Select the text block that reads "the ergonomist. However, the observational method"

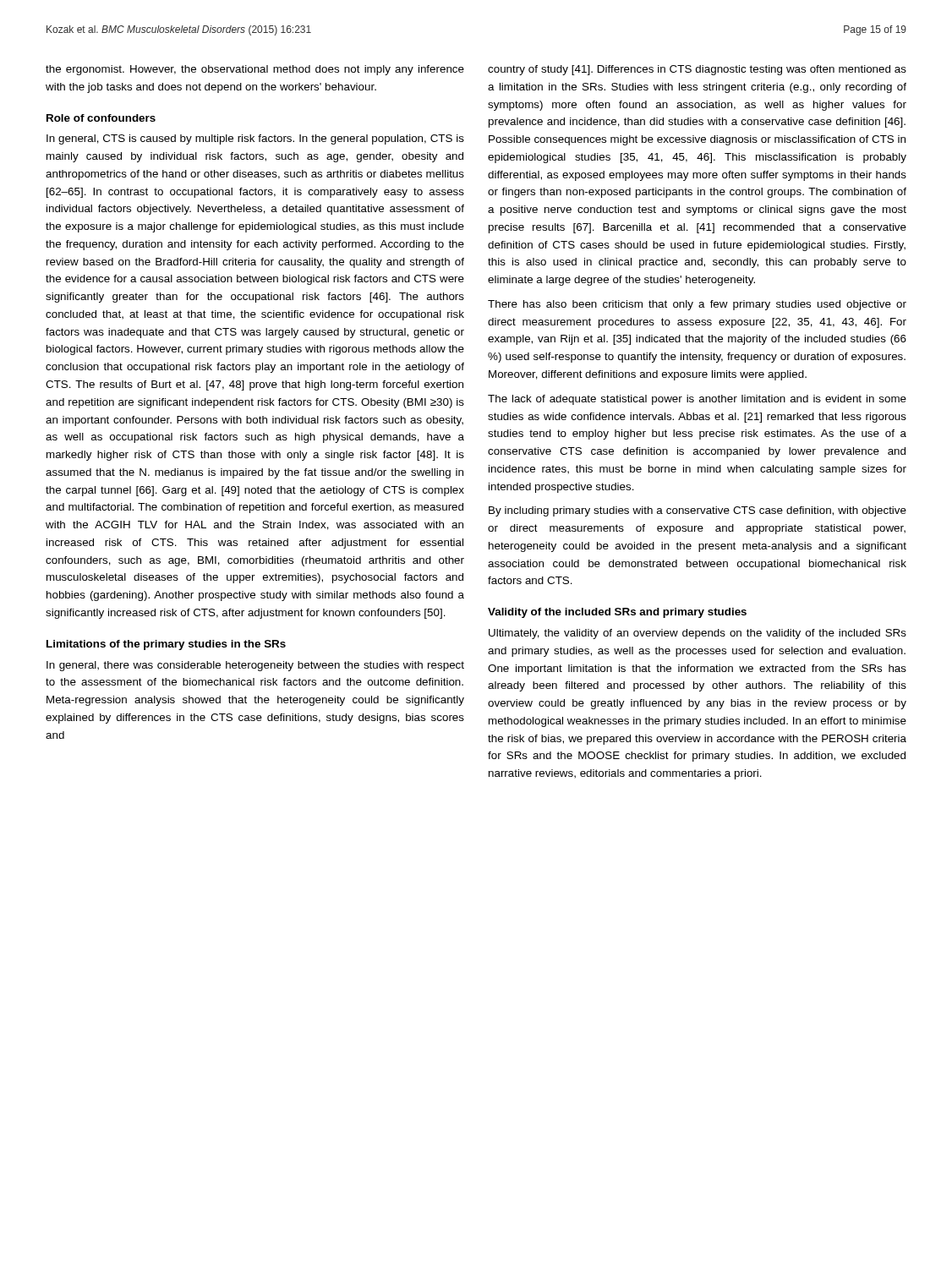(x=255, y=78)
